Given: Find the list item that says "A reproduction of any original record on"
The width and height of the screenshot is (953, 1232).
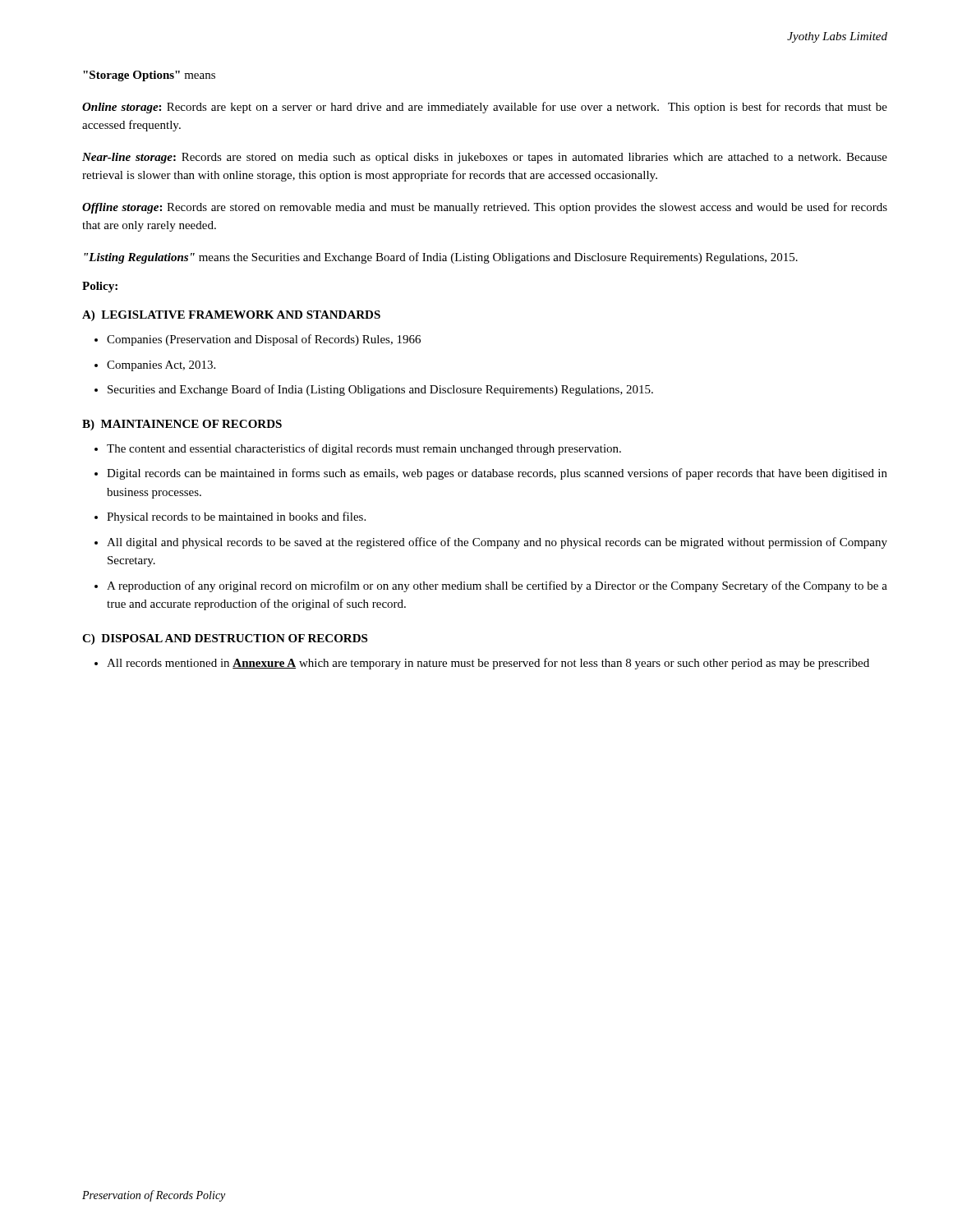Looking at the screenshot, I should [x=497, y=594].
